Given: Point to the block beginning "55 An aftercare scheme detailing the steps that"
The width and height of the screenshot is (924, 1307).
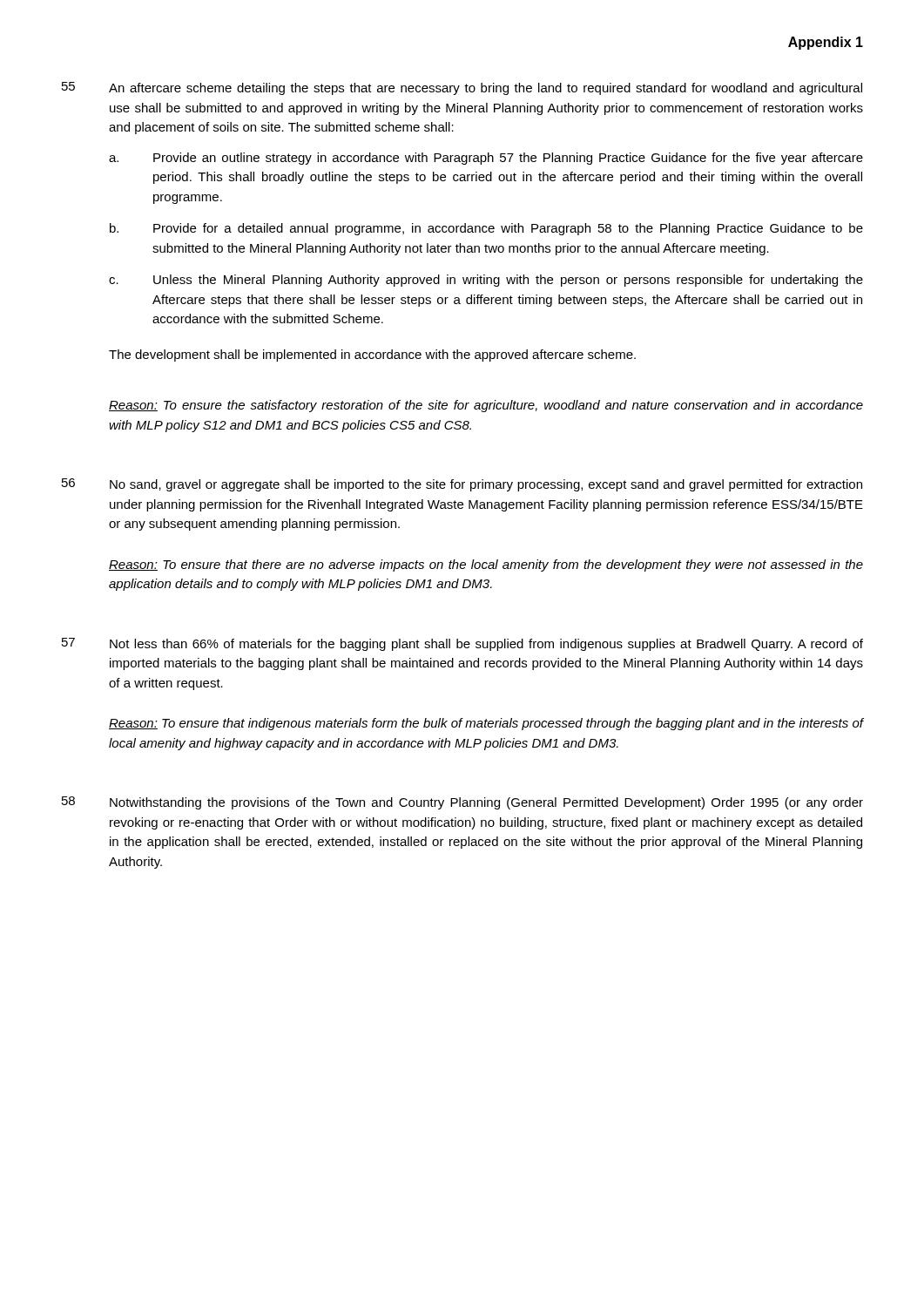Looking at the screenshot, I should [462, 88].
